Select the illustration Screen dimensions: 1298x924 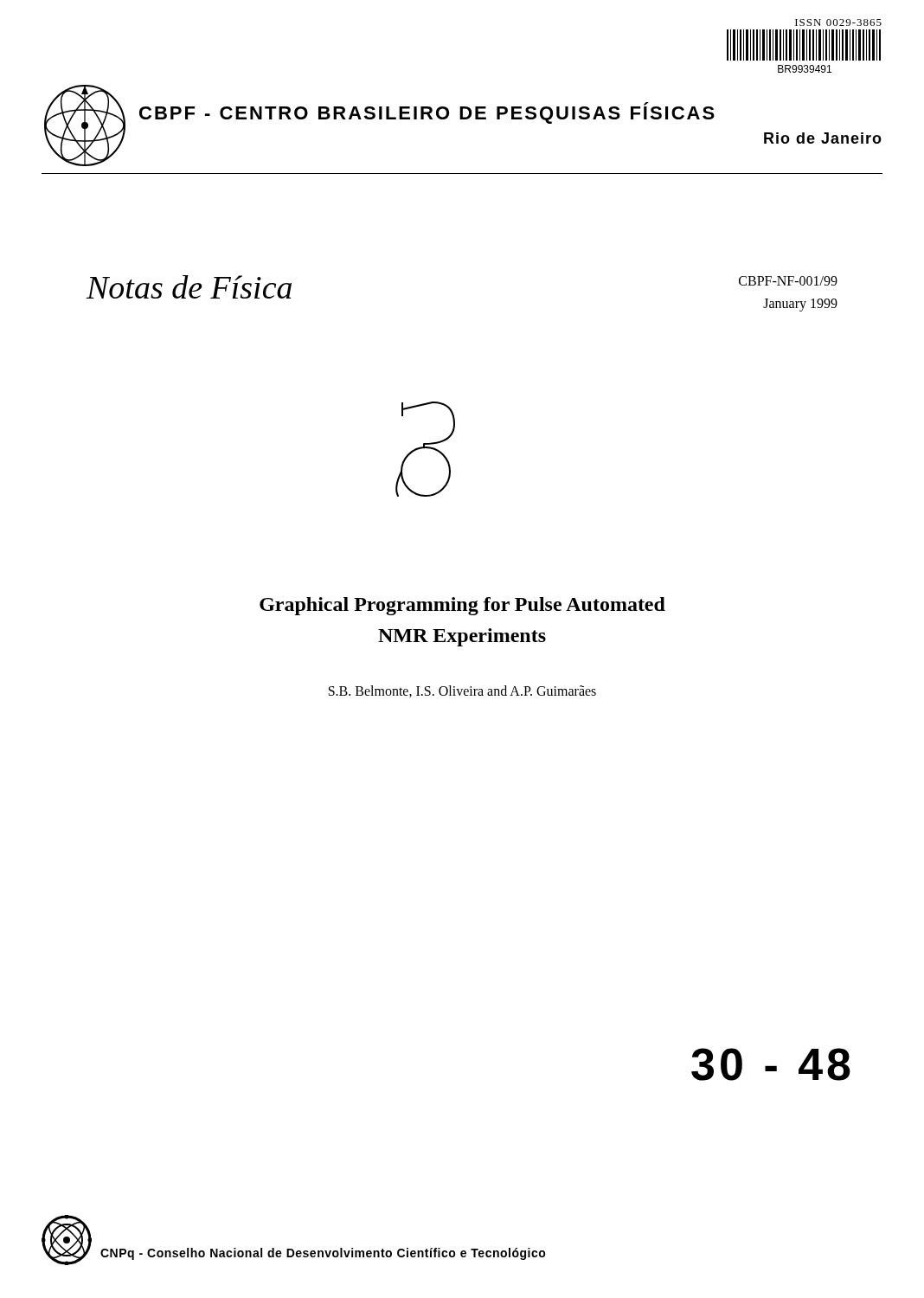pyautogui.click(x=424, y=450)
